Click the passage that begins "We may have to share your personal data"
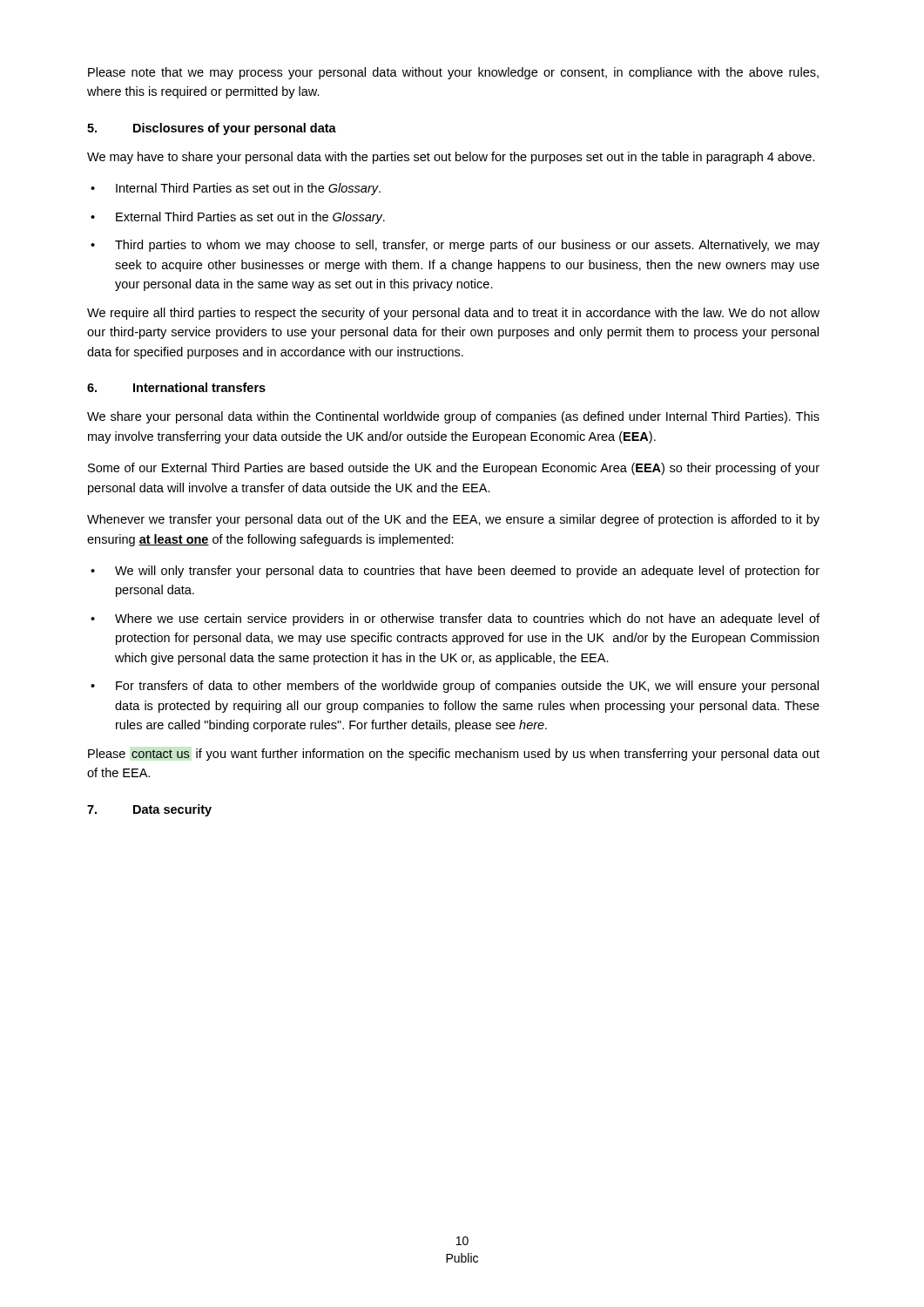The image size is (924, 1307). [x=451, y=157]
